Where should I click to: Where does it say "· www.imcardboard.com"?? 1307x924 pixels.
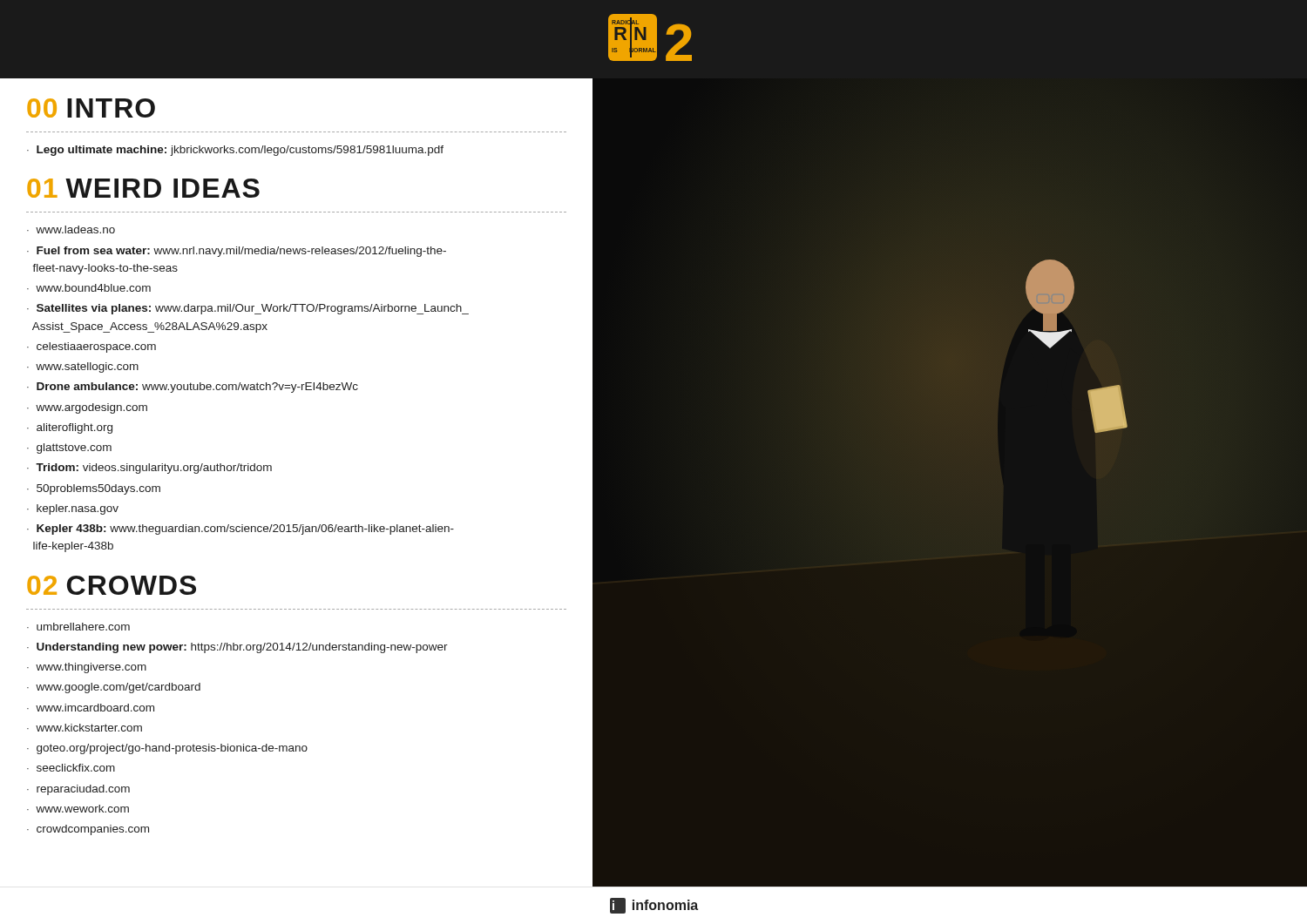point(91,707)
